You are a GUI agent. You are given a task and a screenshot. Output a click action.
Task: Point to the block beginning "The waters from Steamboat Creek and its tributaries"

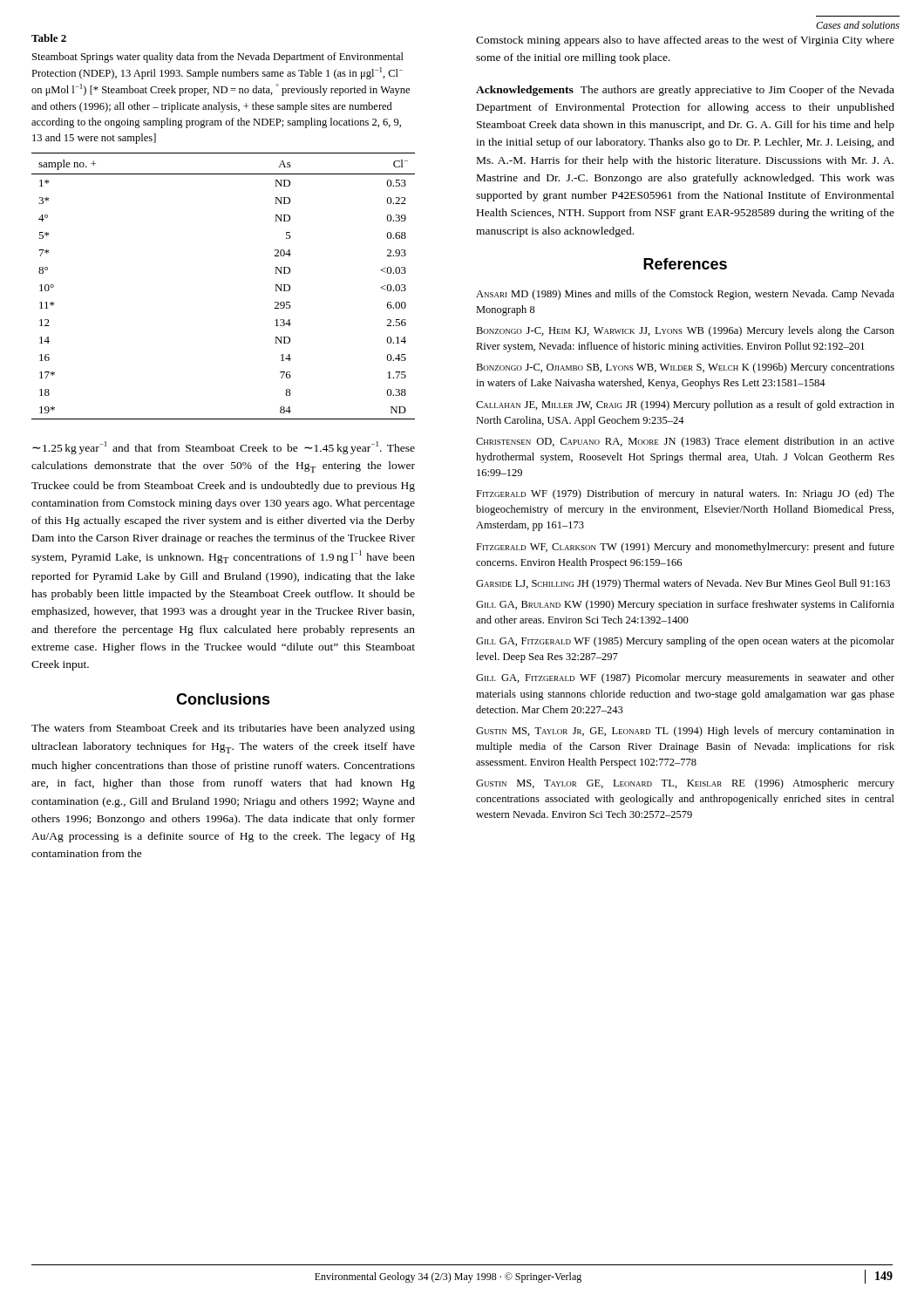223,791
